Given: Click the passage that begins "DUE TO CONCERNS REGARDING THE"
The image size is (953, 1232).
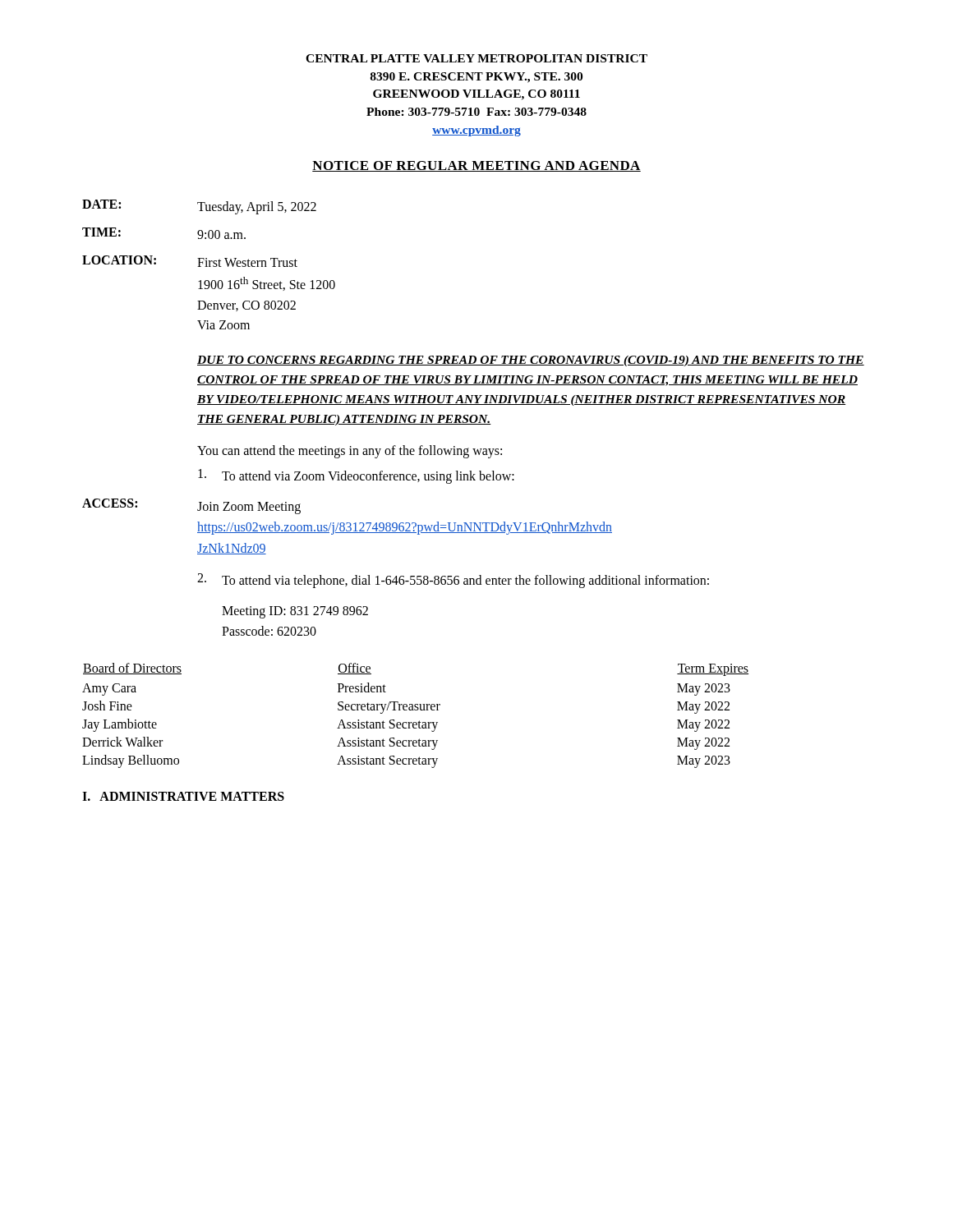Looking at the screenshot, I should coord(530,389).
